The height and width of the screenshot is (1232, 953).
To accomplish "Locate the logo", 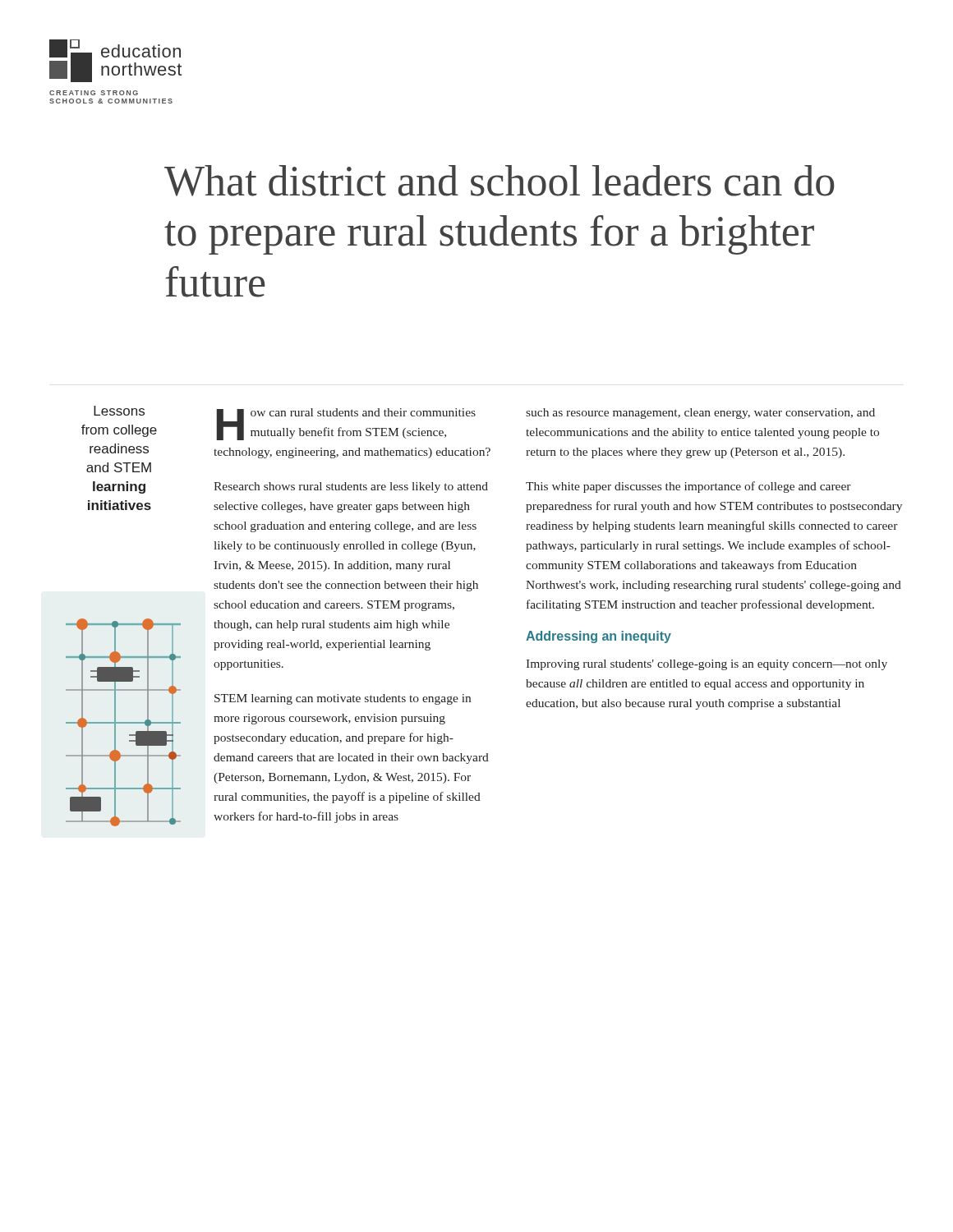I will (156, 72).
